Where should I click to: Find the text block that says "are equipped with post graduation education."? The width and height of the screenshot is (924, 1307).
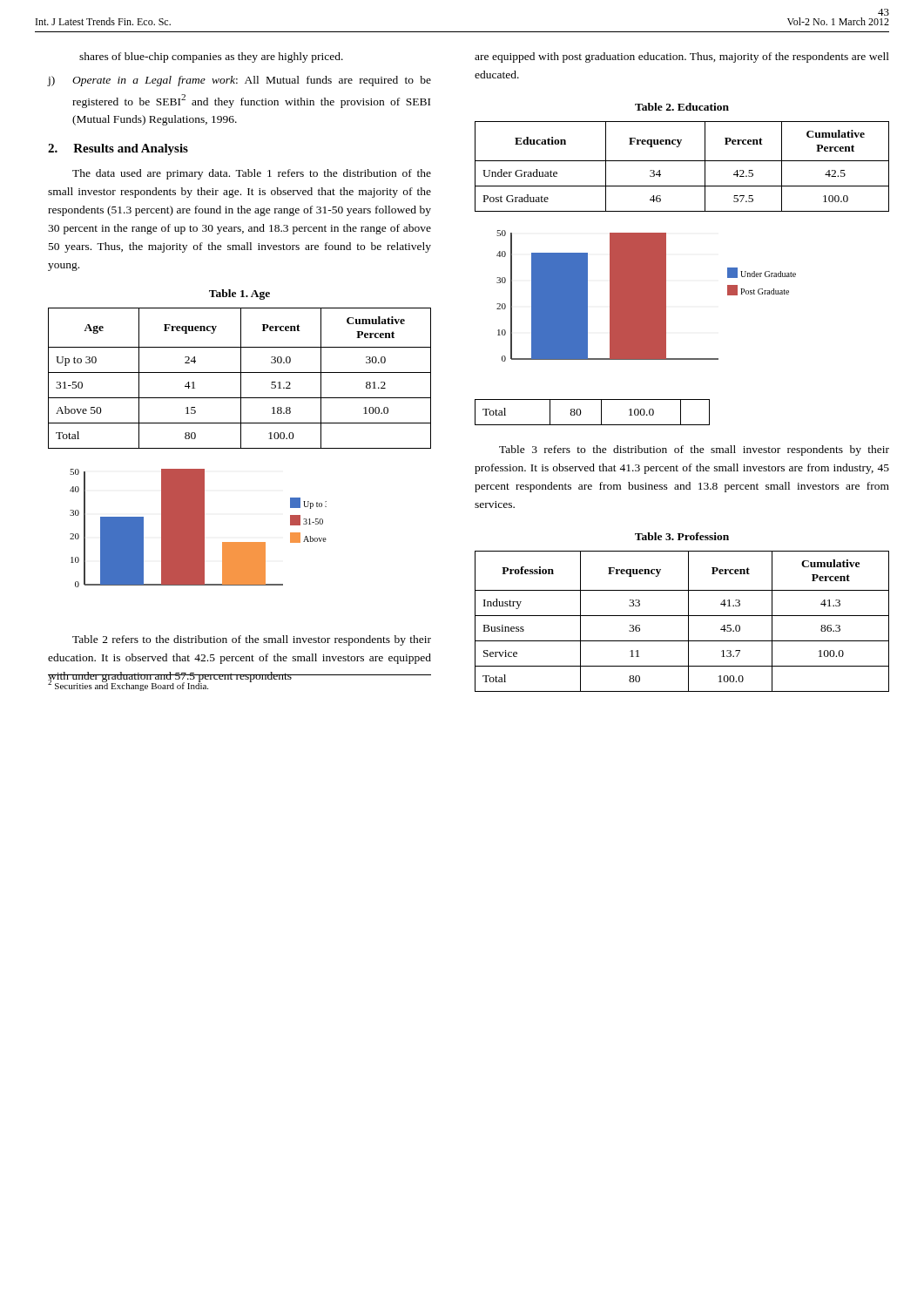(x=682, y=65)
